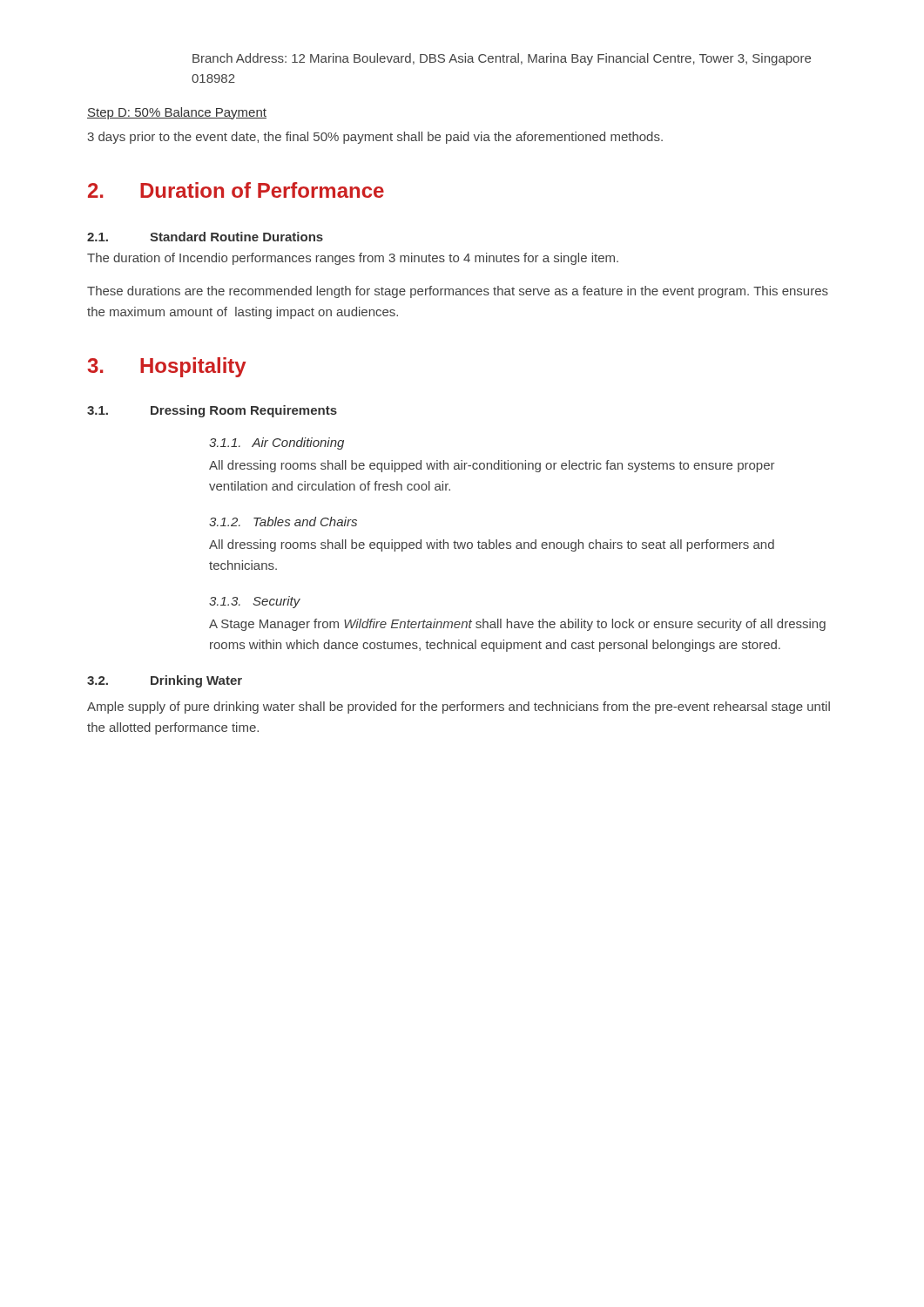Viewport: 924px width, 1307px height.
Task: Find the section header on this page that starts "2.1. Standard Routine"
Action: 205,237
